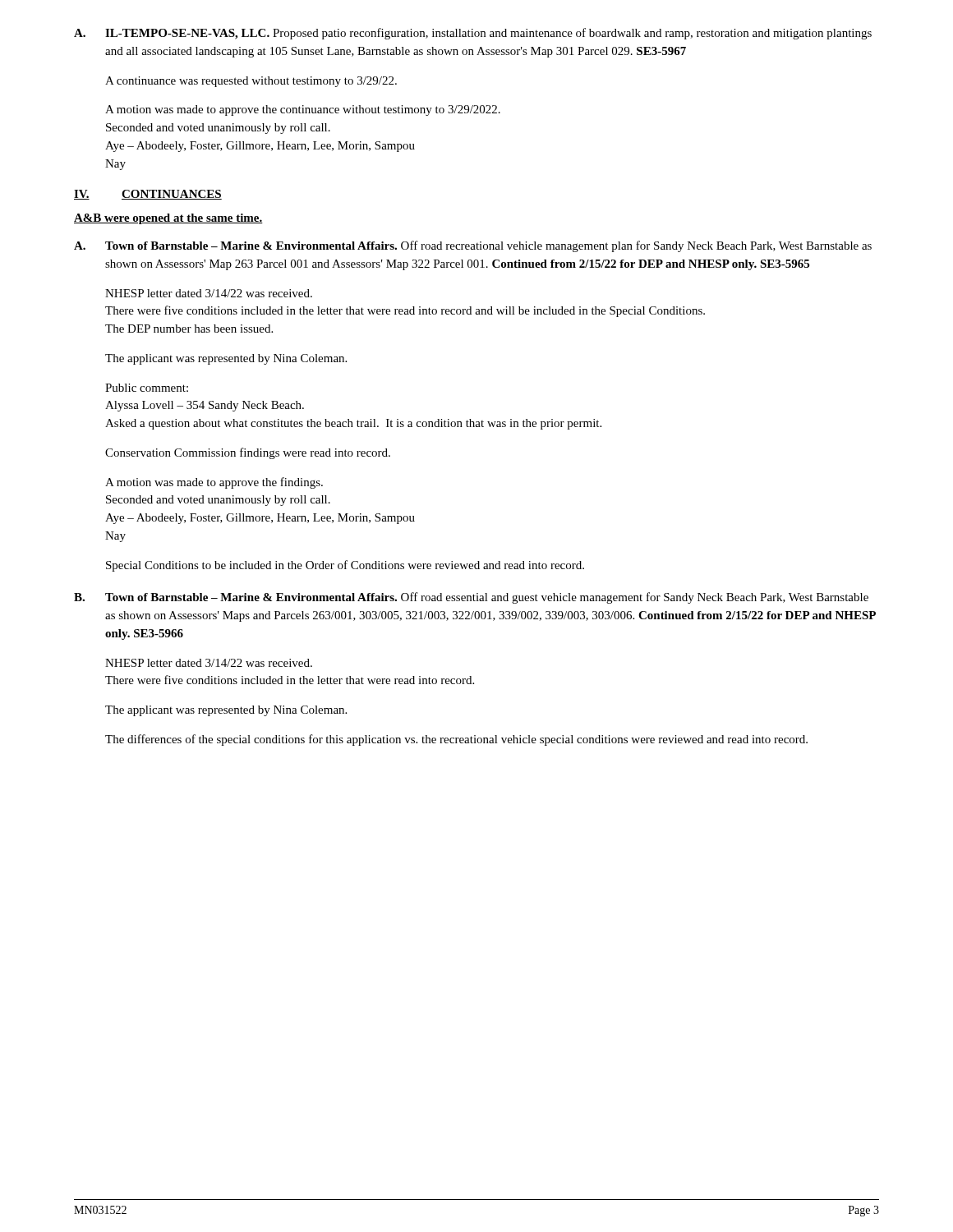Viewport: 953px width, 1232px height.
Task: Find the block starting "IV. CONTINUANCES"
Action: click(x=148, y=194)
